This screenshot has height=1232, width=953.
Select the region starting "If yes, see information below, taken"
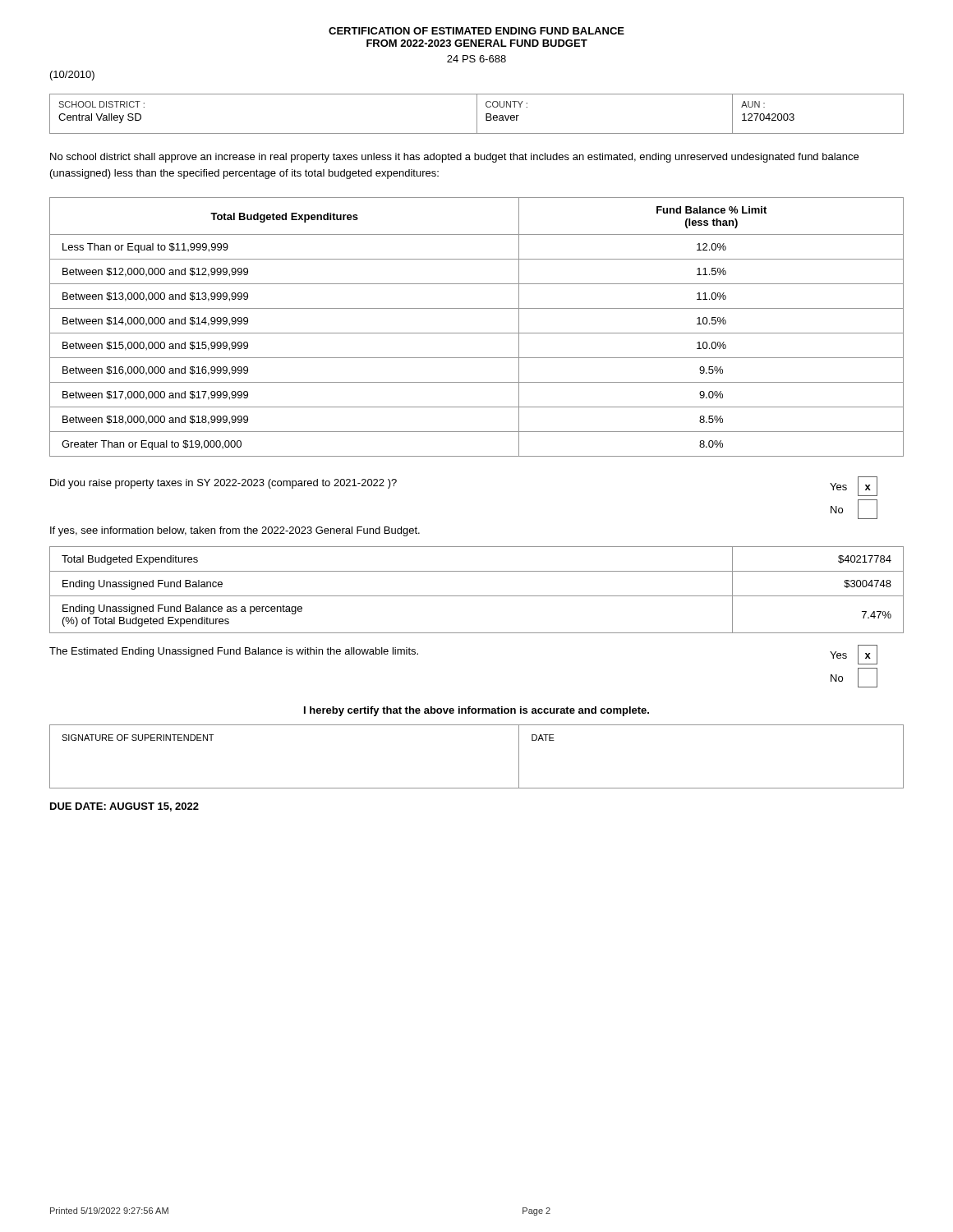(235, 530)
